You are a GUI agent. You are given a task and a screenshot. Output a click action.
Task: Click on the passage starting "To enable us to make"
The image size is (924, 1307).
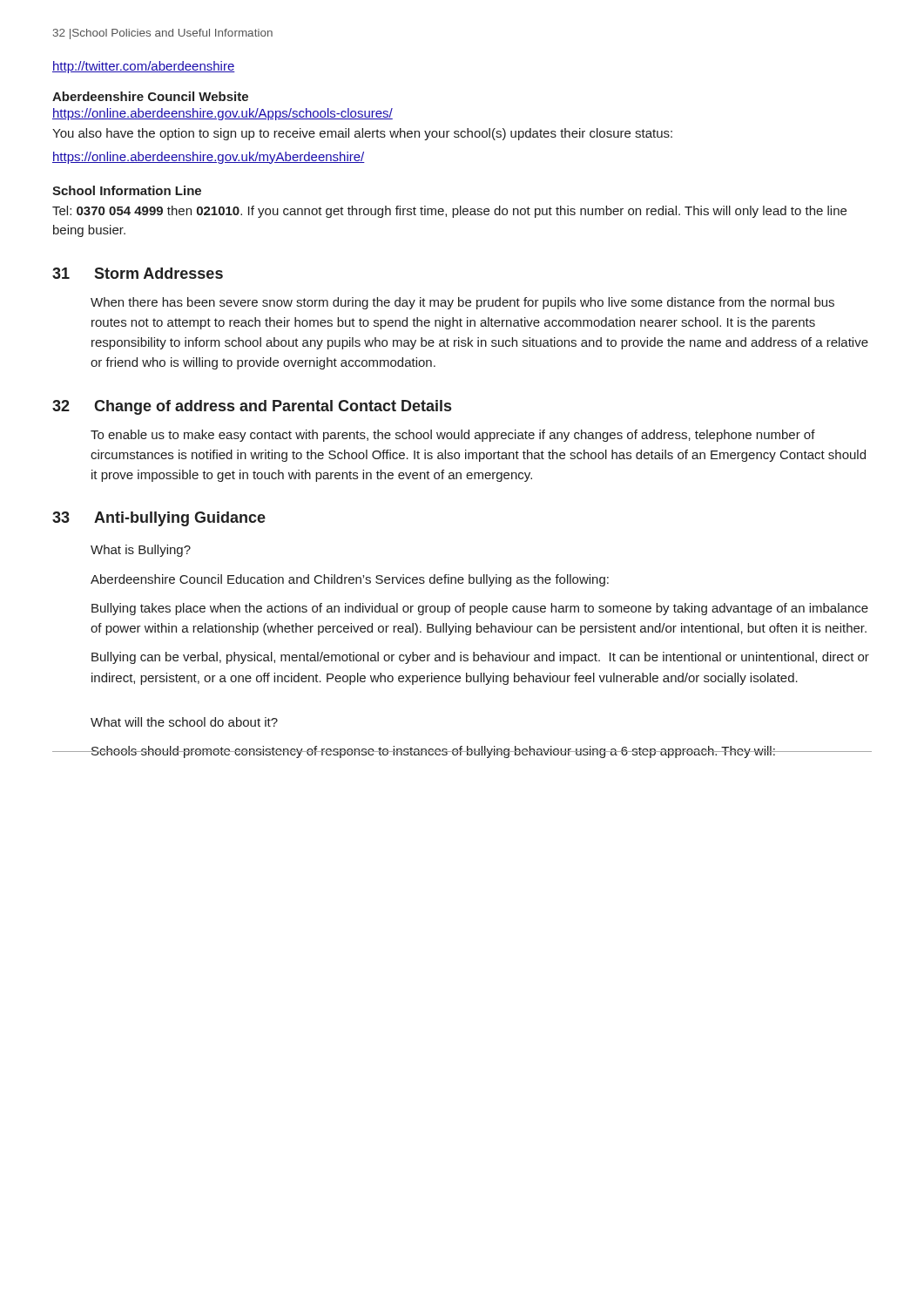(479, 454)
